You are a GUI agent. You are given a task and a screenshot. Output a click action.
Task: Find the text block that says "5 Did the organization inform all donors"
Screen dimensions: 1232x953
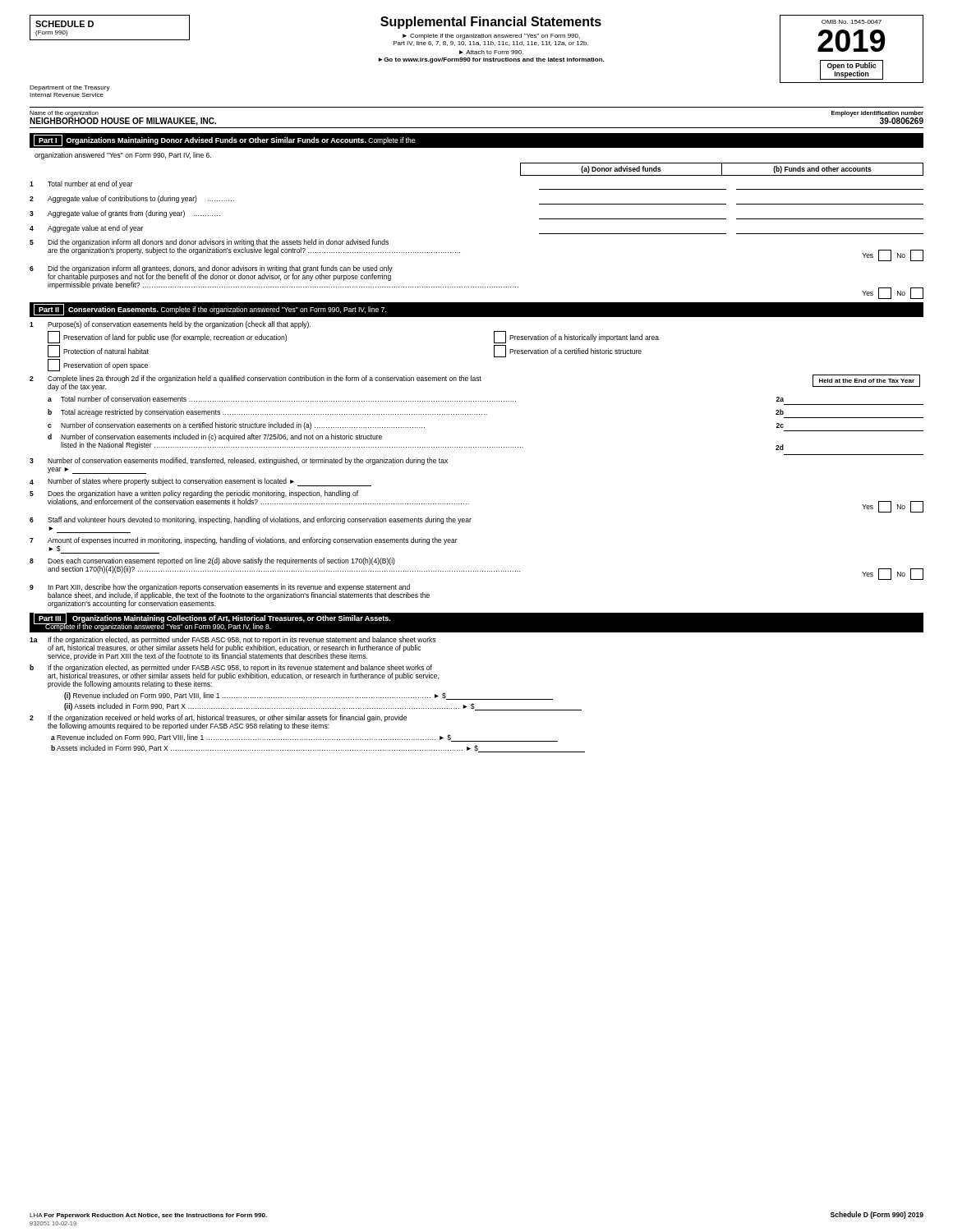(256, 250)
